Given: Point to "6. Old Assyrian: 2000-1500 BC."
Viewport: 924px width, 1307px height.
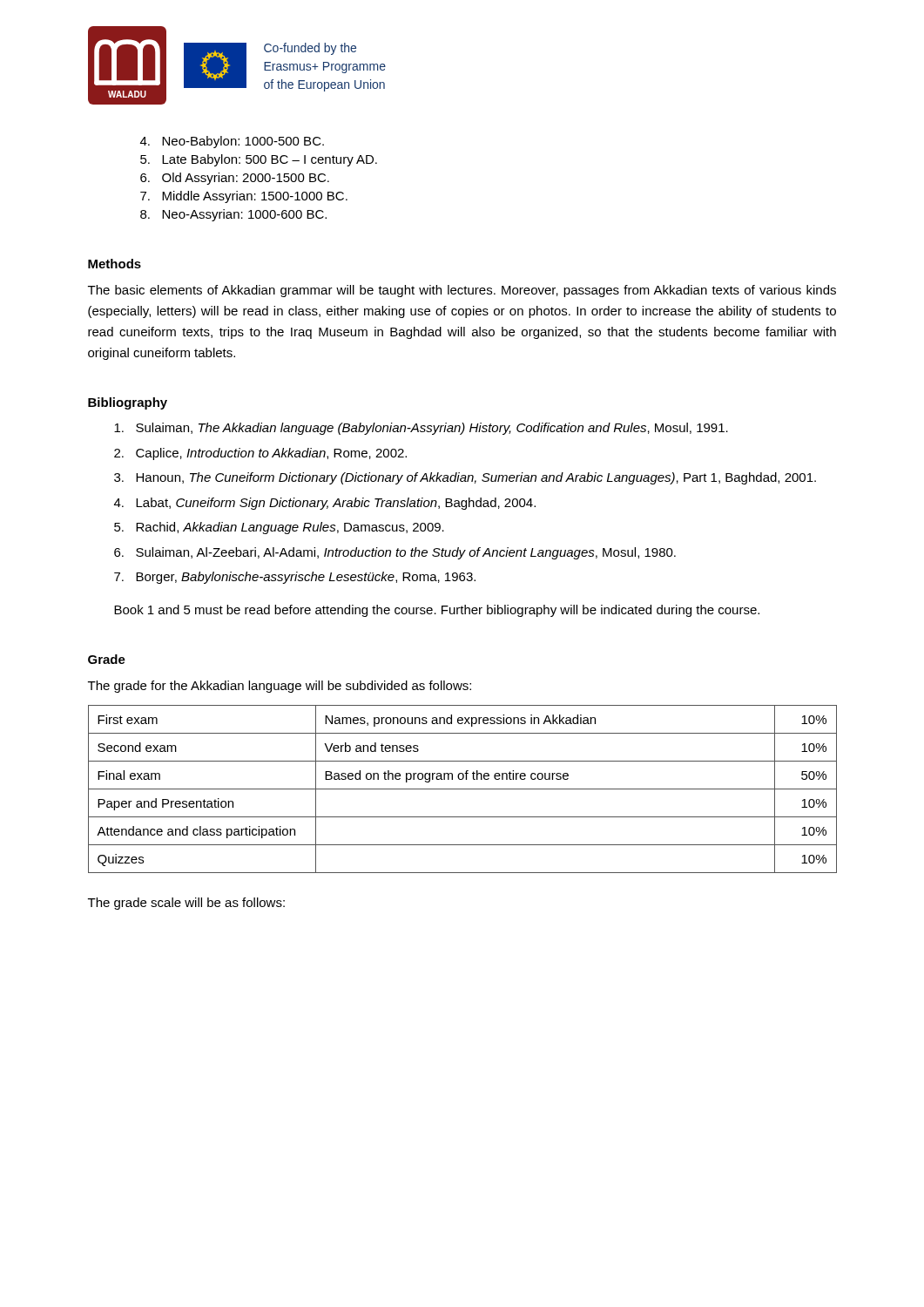Looking at the screenshot, I should [235, 177].
